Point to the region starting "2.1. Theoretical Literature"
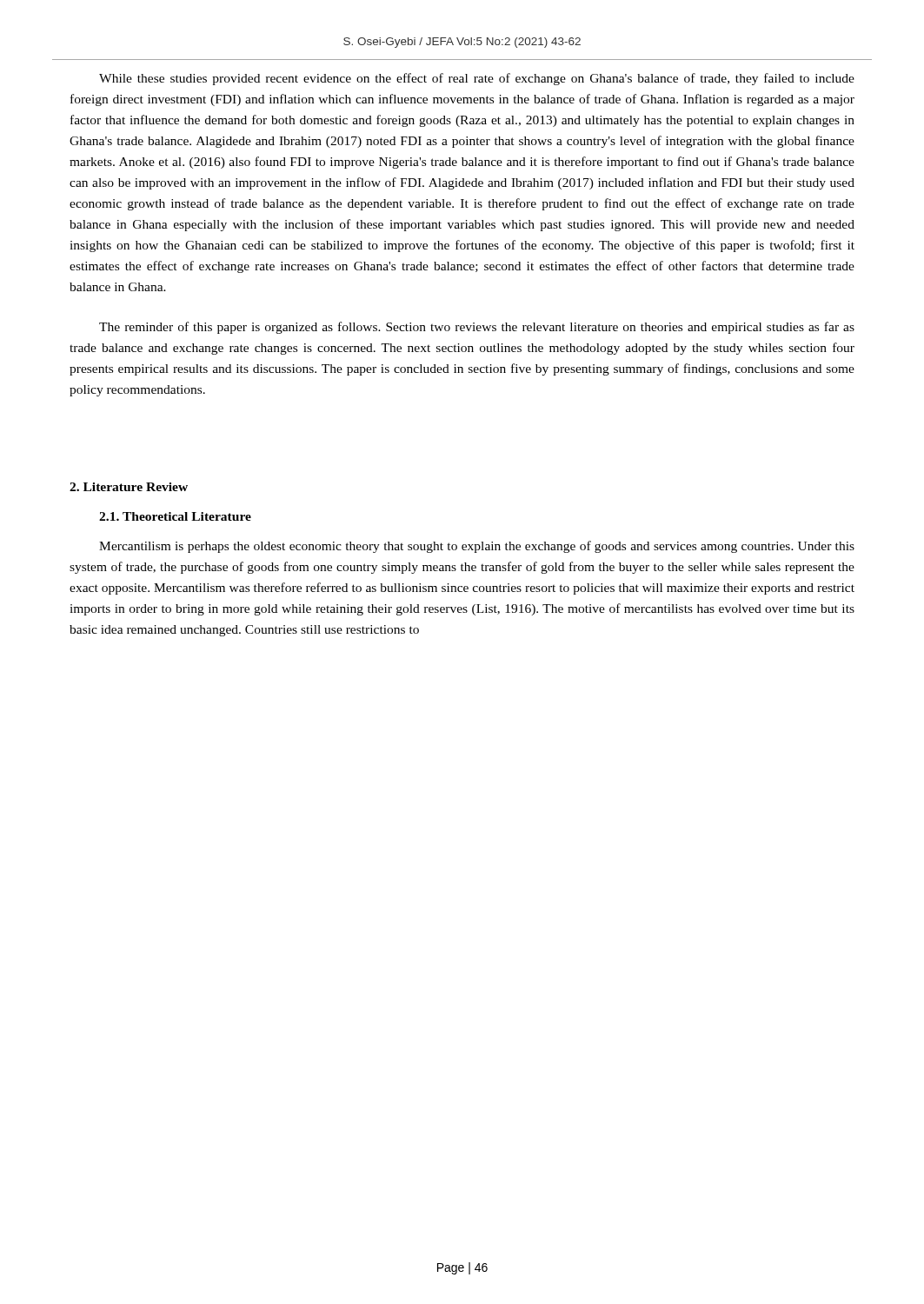Image resolution: width=924 pixels, height=1304 pixels. coord(175,516)
